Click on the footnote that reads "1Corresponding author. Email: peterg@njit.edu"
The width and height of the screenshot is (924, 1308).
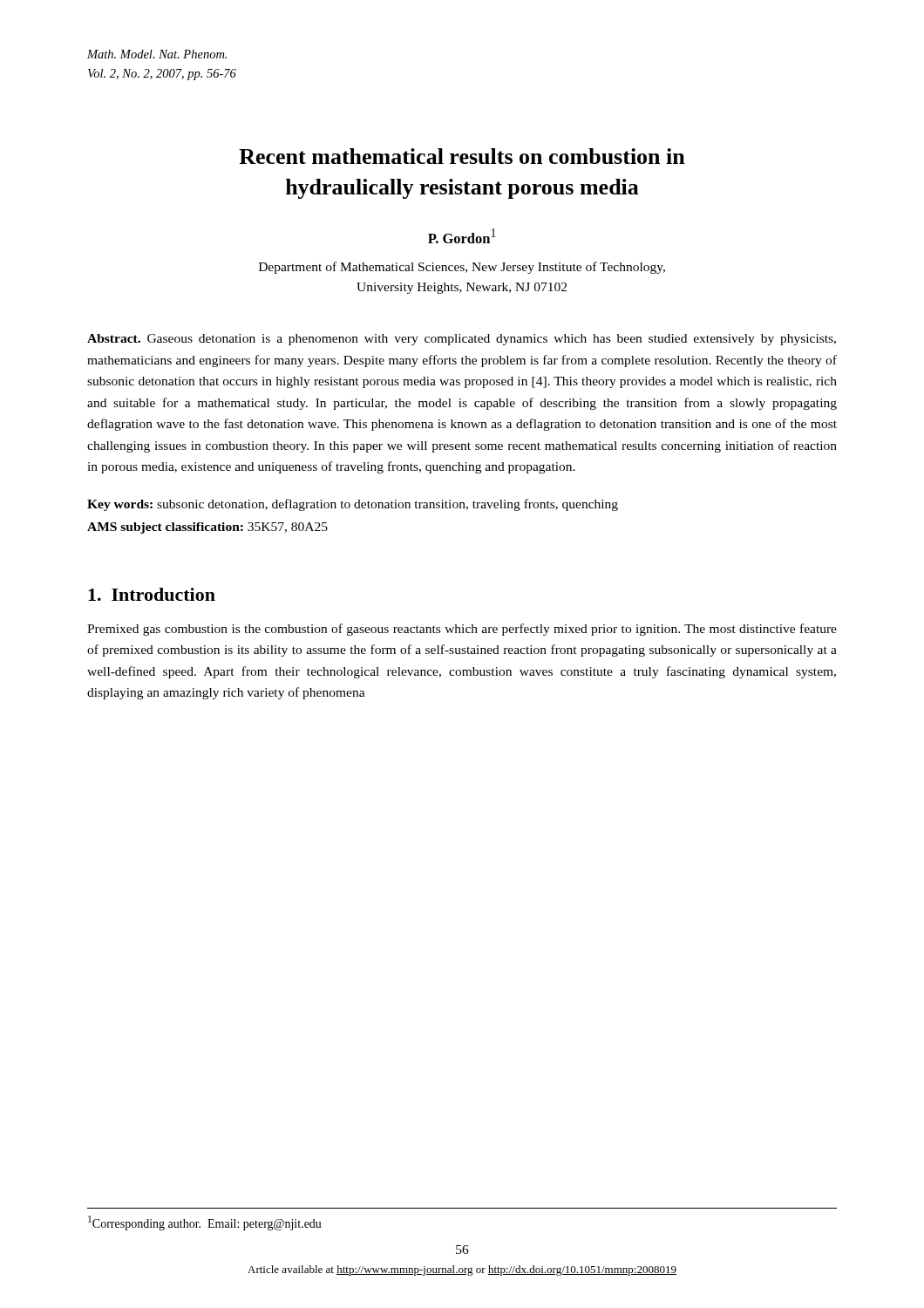204,1222
